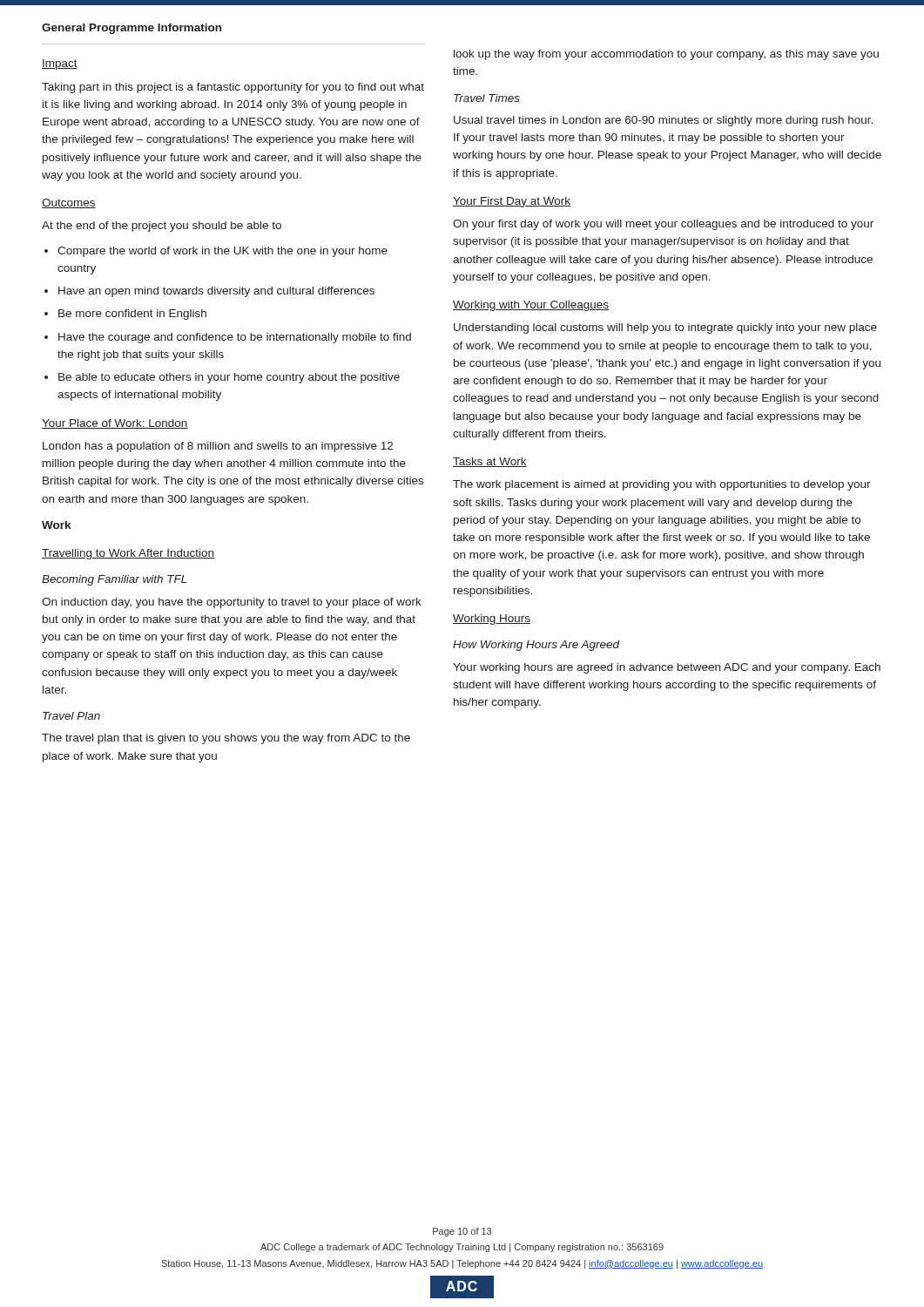Where is the passage that starts "Have the courage"?
924x1307 pixels.
(241, 346)
